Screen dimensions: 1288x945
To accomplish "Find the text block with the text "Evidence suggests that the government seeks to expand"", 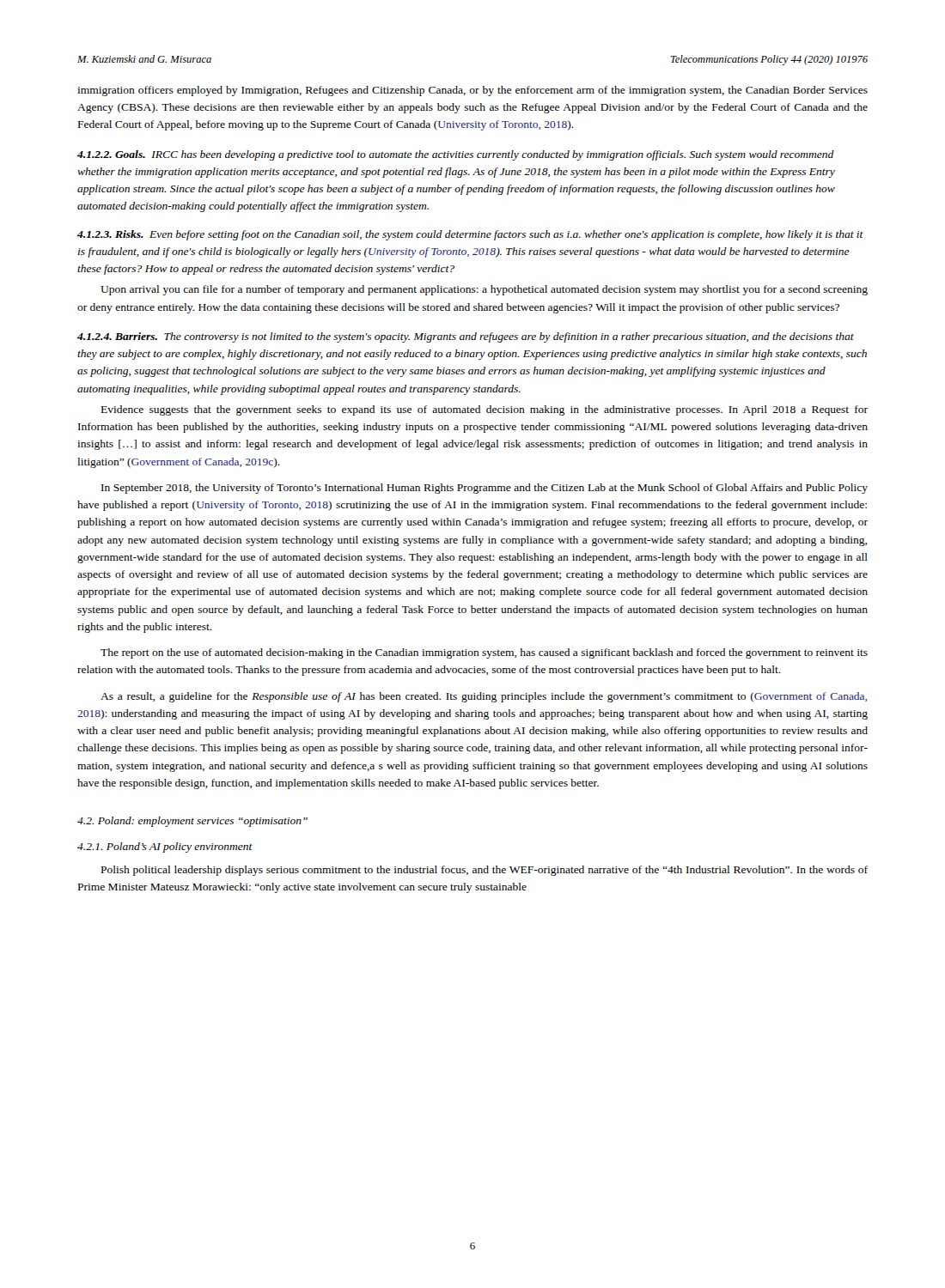I will (x=472, y=596).
